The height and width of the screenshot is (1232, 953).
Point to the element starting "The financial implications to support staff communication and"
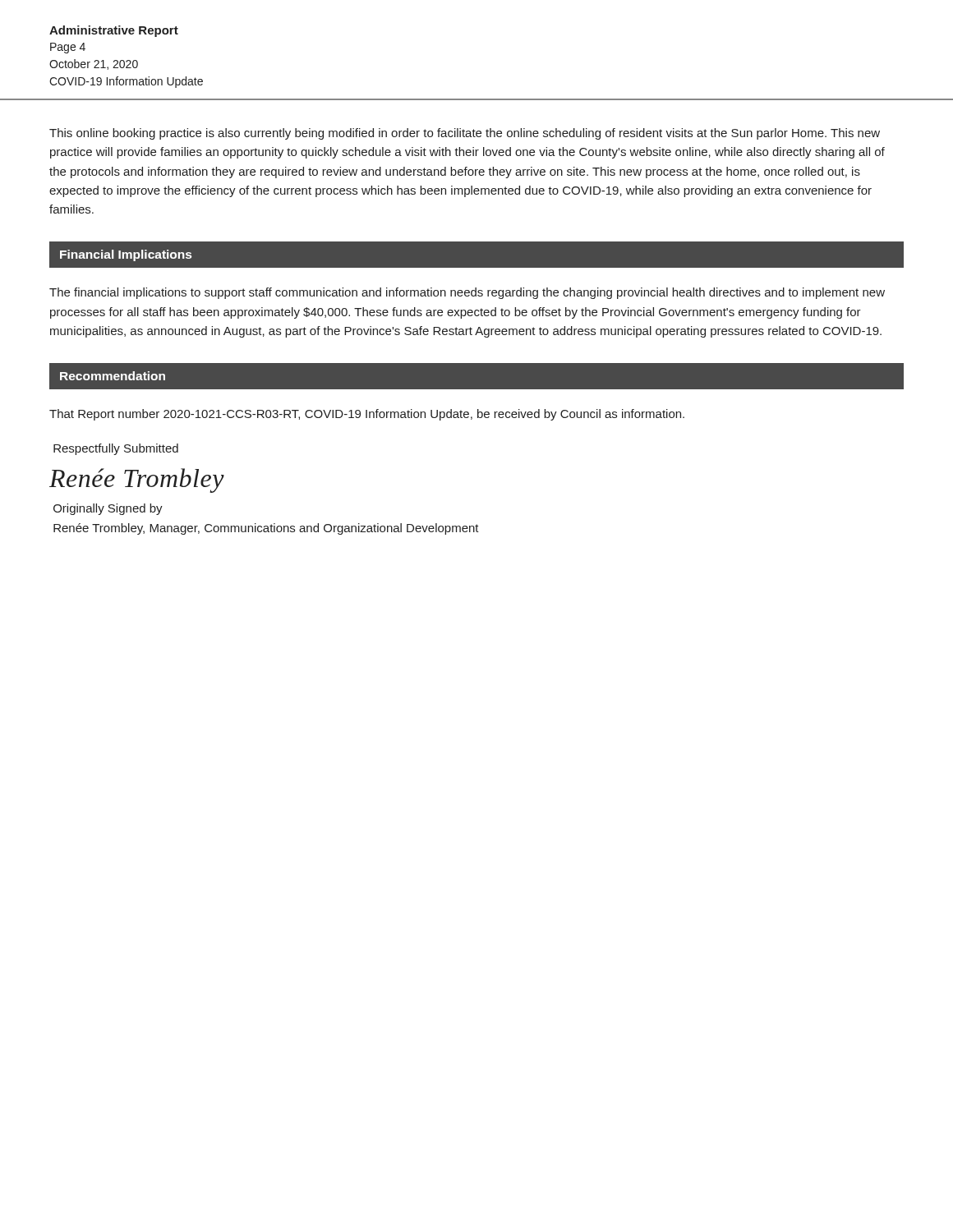pyautogui.click(x=467, y=311)
